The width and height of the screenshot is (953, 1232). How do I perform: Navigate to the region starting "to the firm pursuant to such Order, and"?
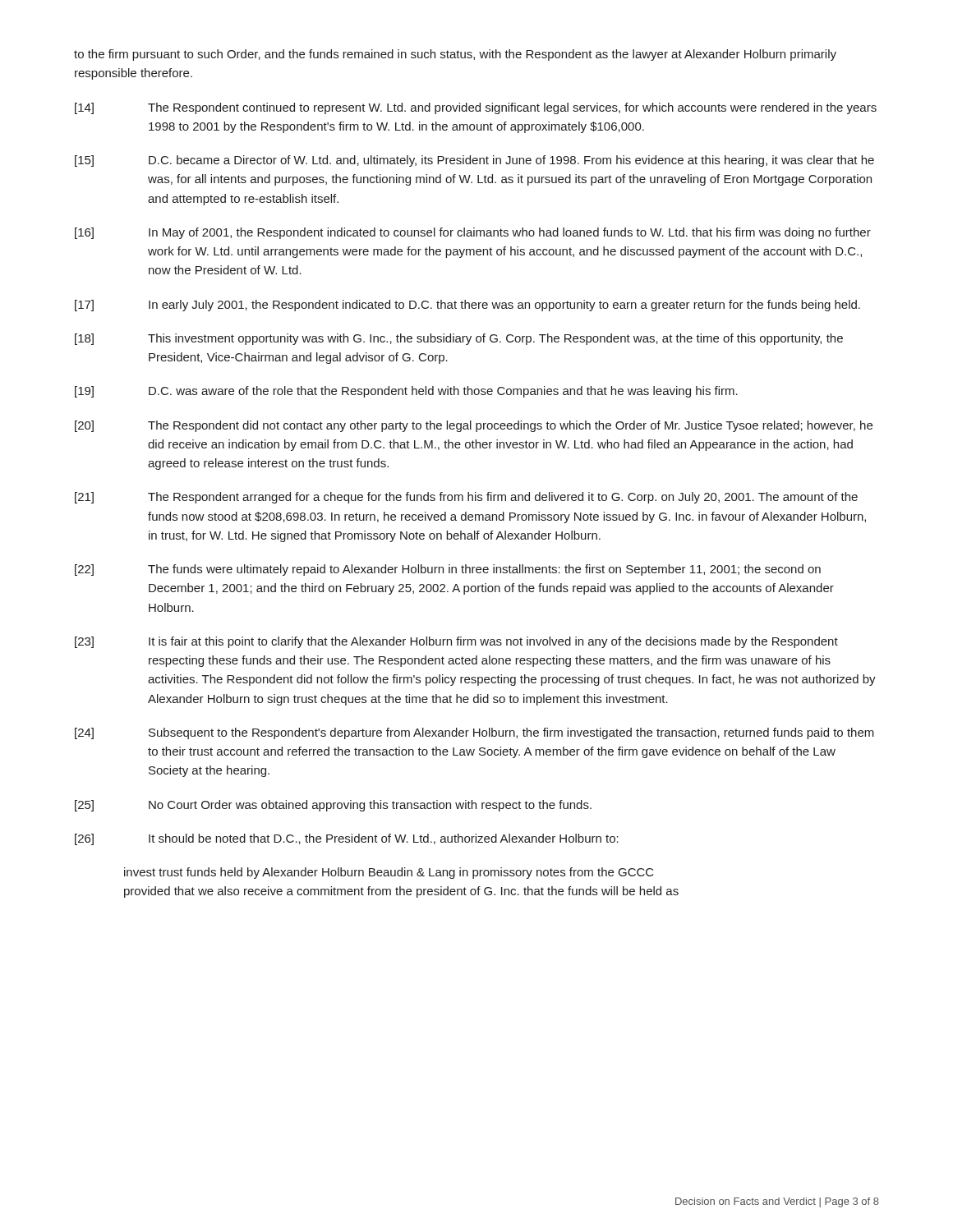(x=455, y=63)
